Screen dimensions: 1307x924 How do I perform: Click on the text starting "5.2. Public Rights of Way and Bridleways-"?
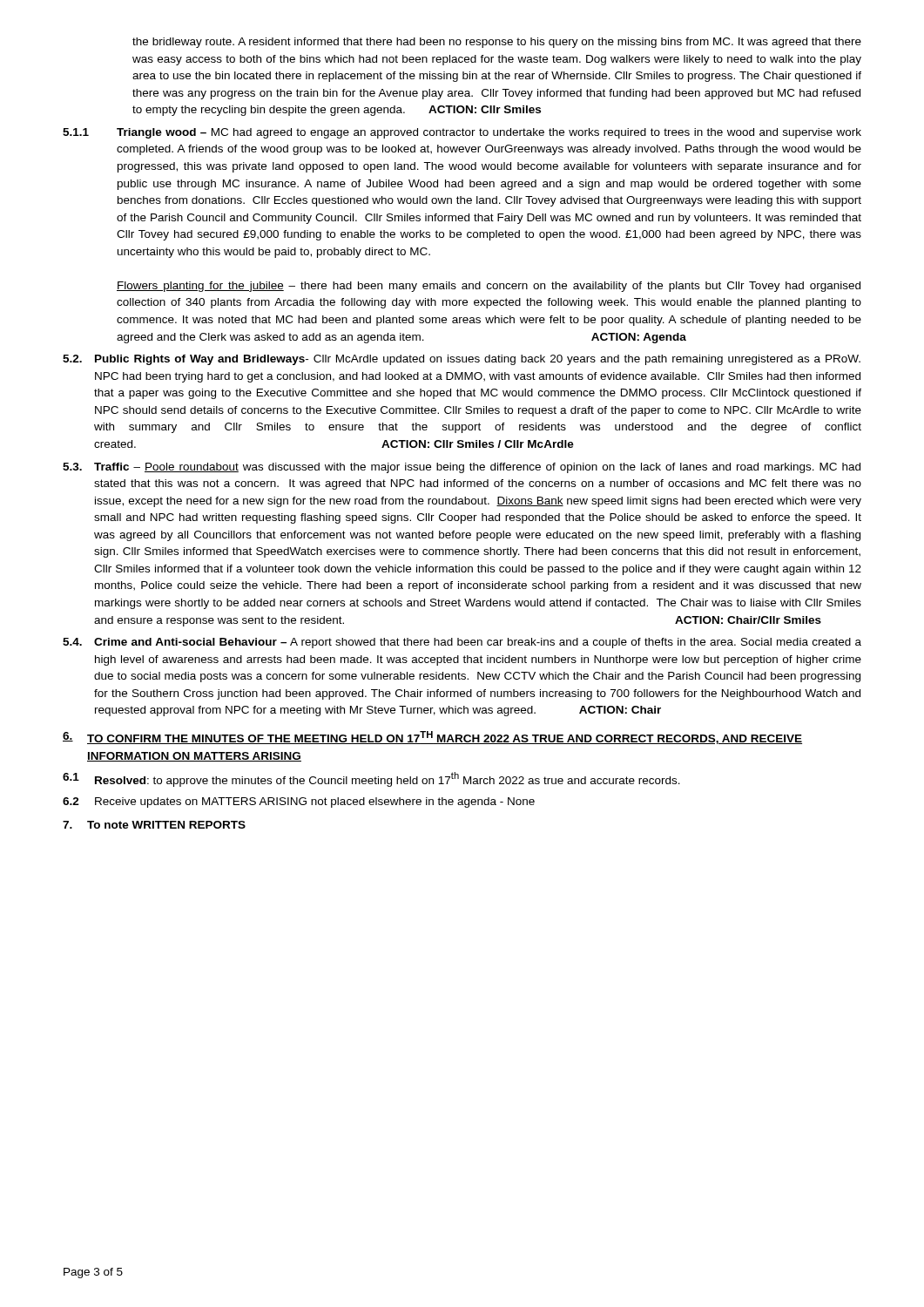(x=462, y=402)
